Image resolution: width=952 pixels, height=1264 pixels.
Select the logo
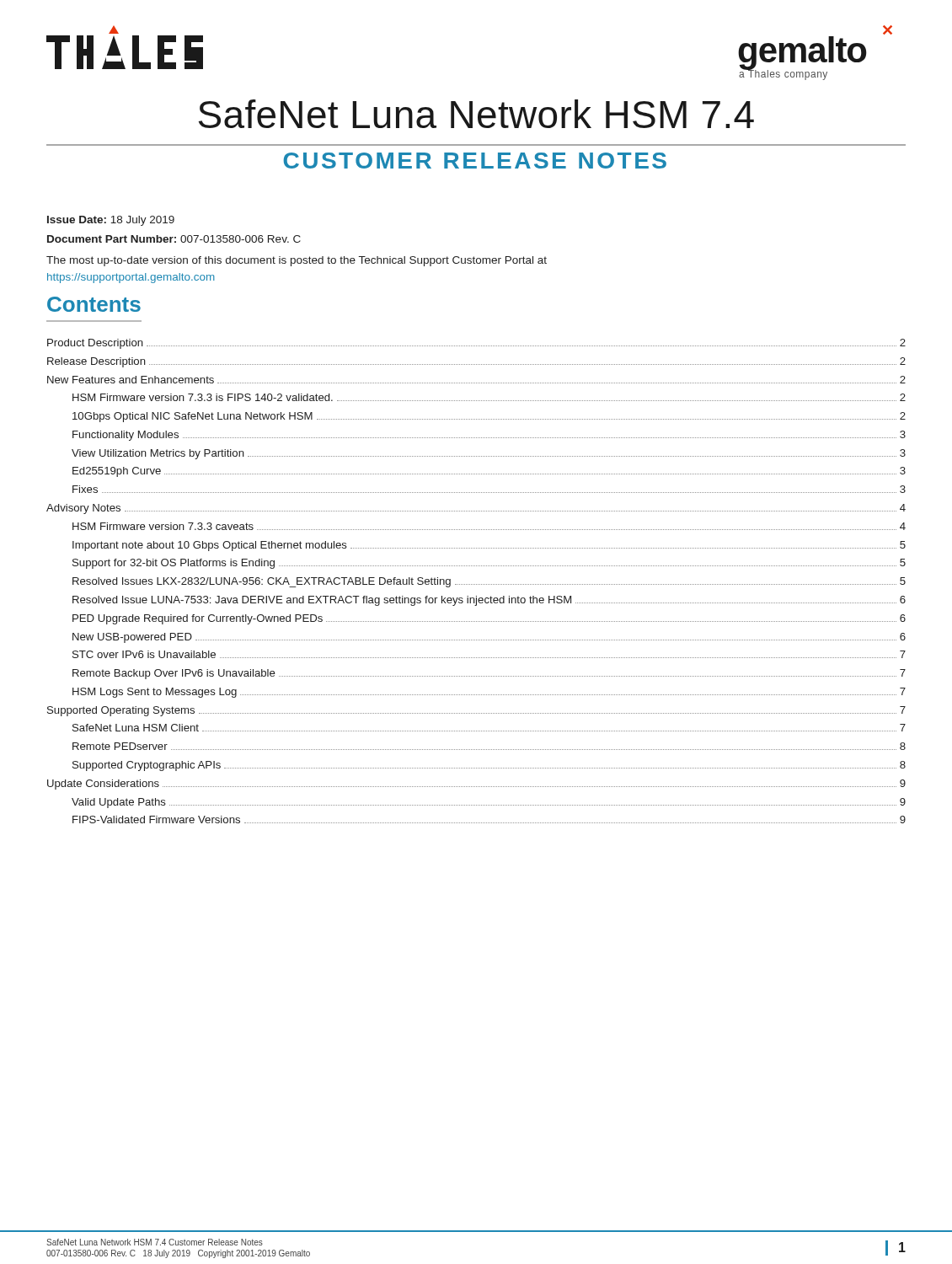[476, 54]
